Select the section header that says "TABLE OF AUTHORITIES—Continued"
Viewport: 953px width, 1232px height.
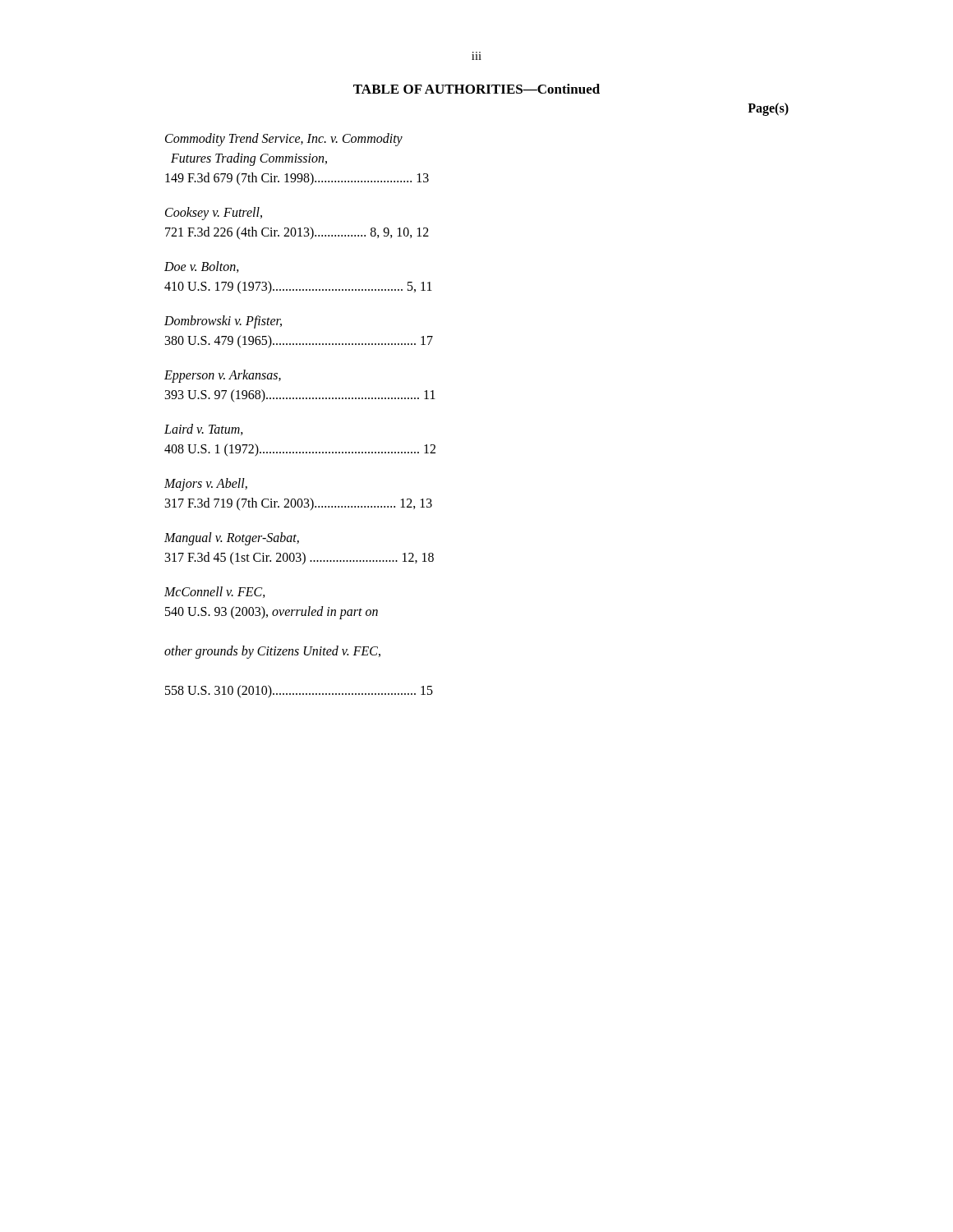click(476, 89)
